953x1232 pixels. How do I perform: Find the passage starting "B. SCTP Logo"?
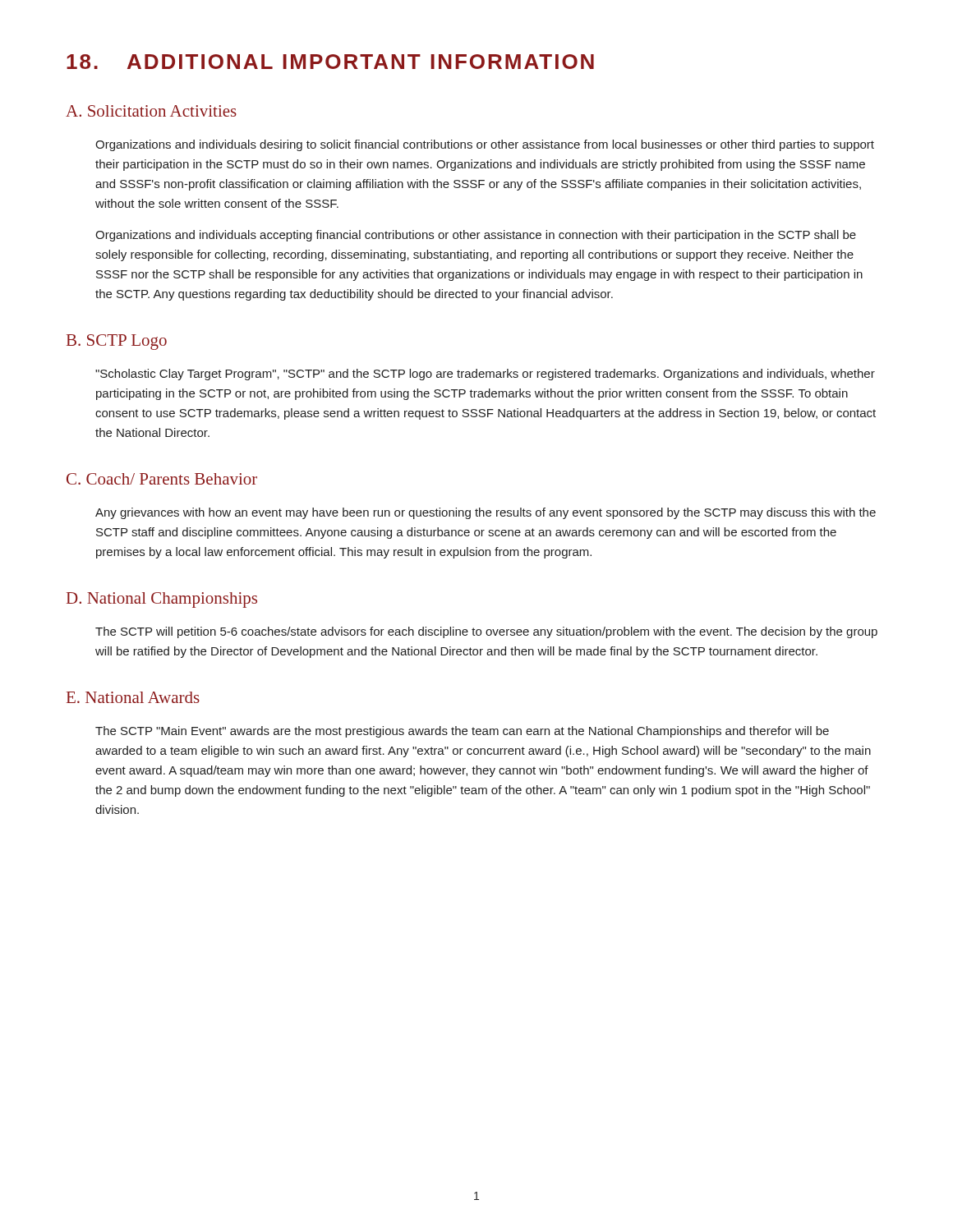117,342
